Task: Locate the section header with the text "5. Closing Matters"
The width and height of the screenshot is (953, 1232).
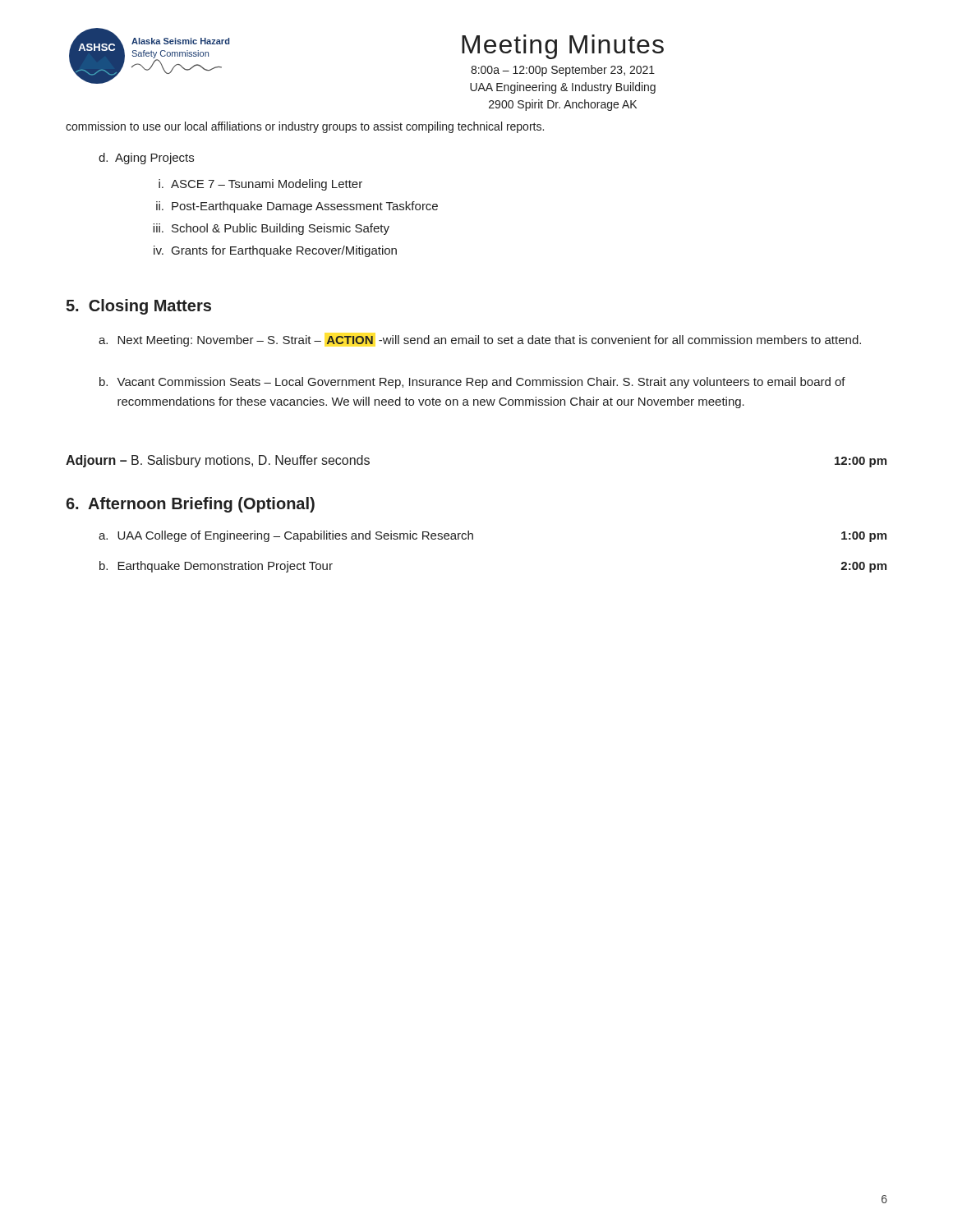Action: pyautogui.click(x=139, y=306)
